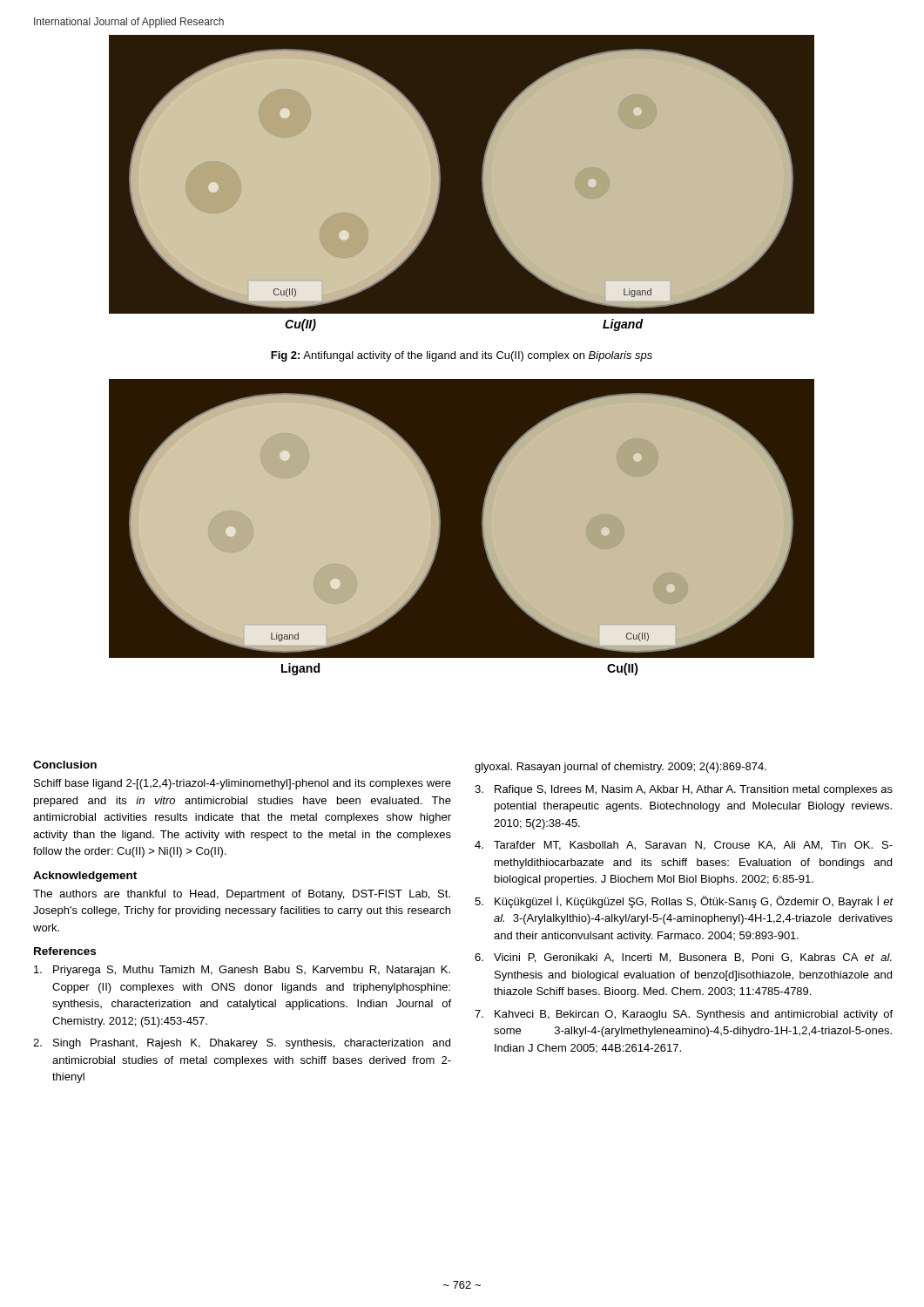Click the passage that begins "7. Kahveci B, Bekircan"
The width and height of the screenshot is (924, 1307).
click(x=684, y=1031)
